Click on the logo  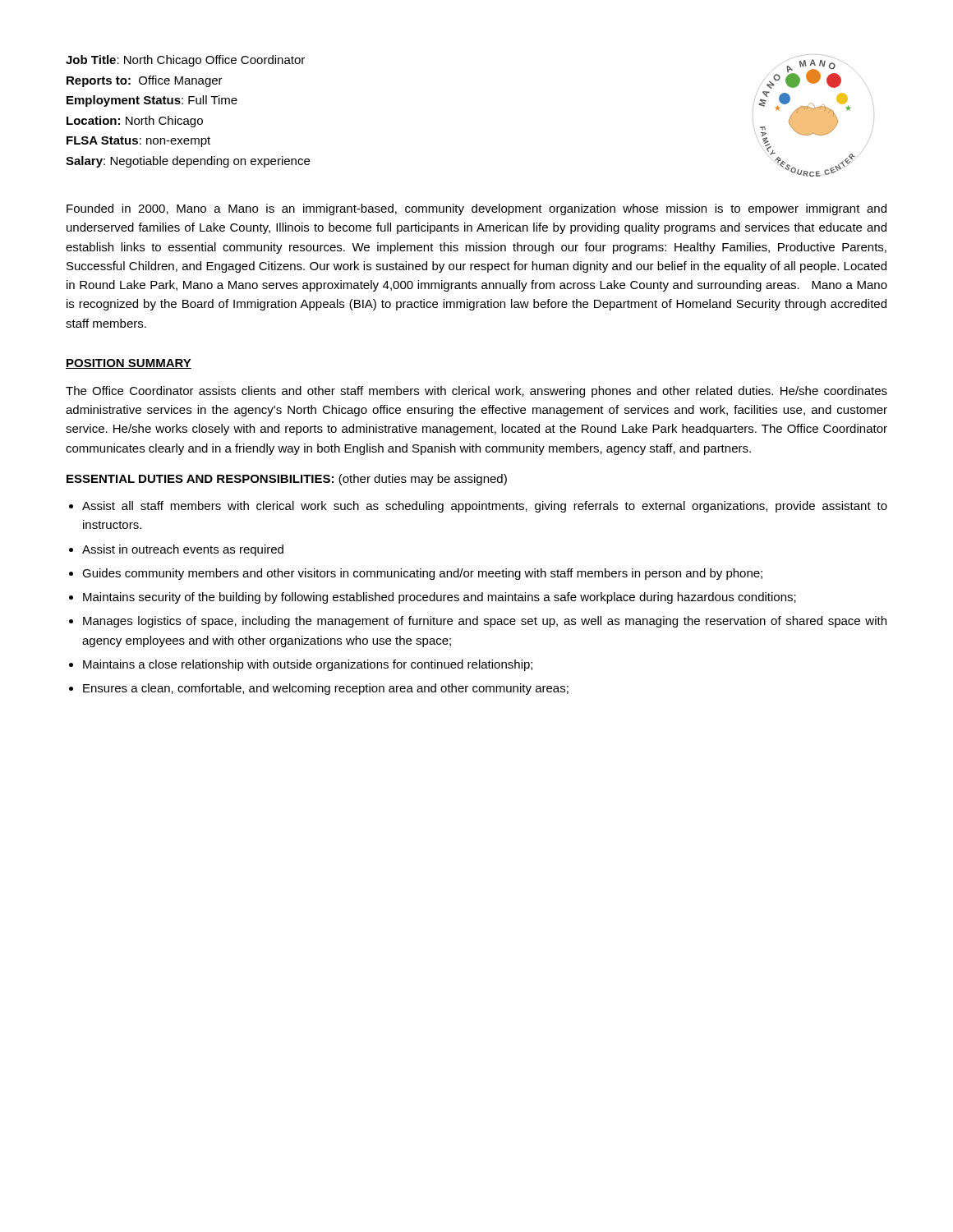pos(813,115)
